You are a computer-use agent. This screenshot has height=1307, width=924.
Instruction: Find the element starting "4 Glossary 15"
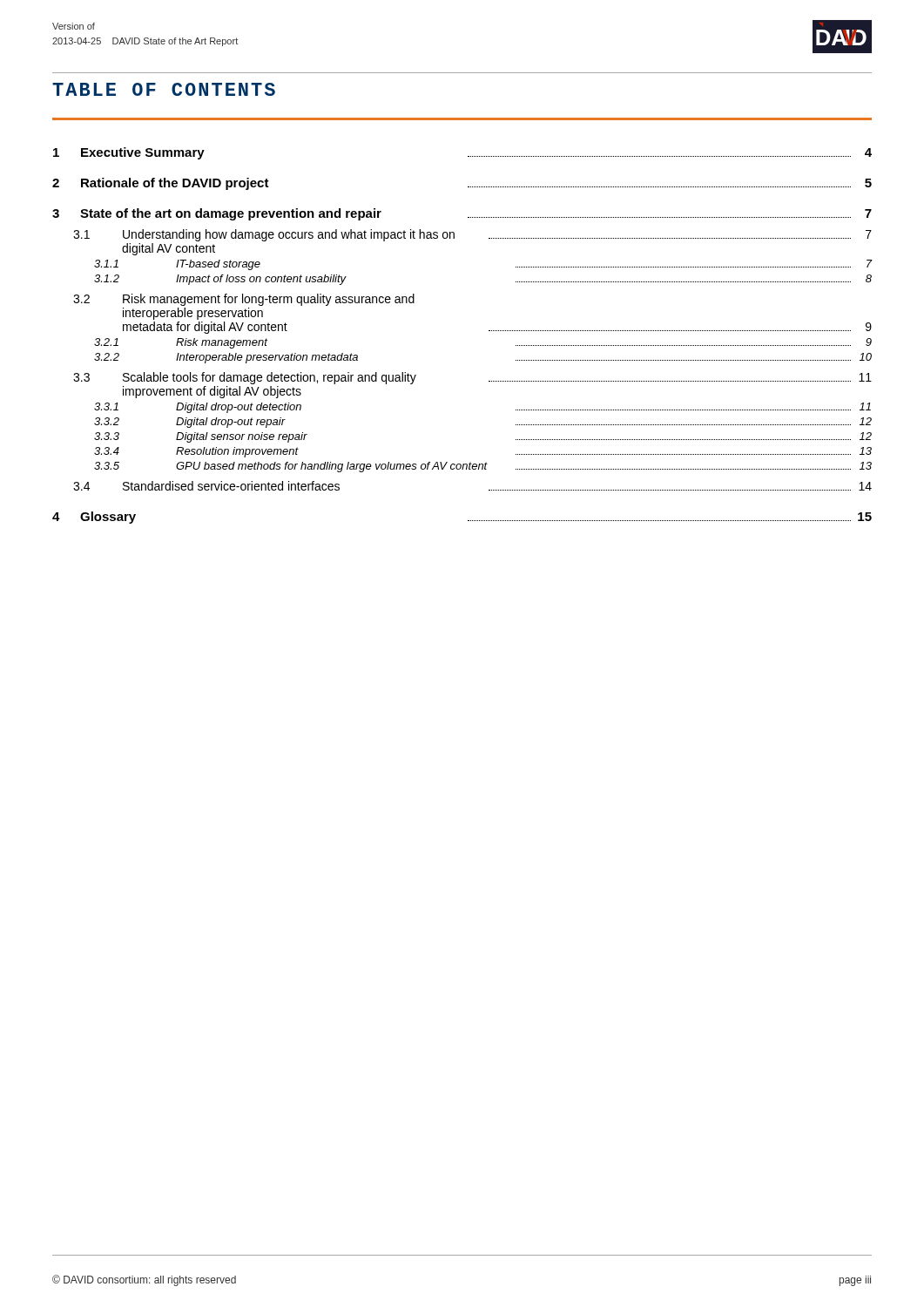click(462, 516)
